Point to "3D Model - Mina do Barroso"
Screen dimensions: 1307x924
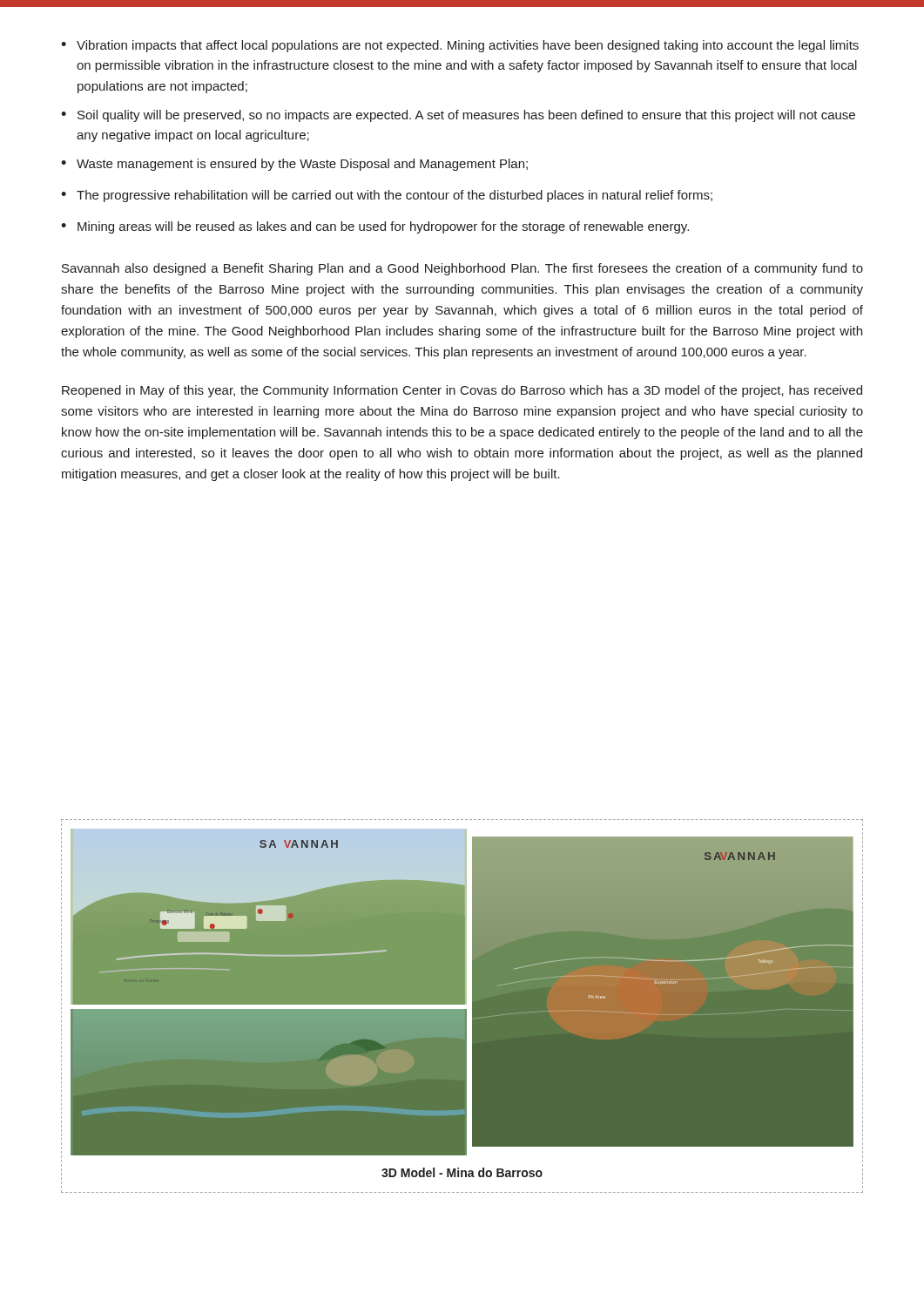462,1173
